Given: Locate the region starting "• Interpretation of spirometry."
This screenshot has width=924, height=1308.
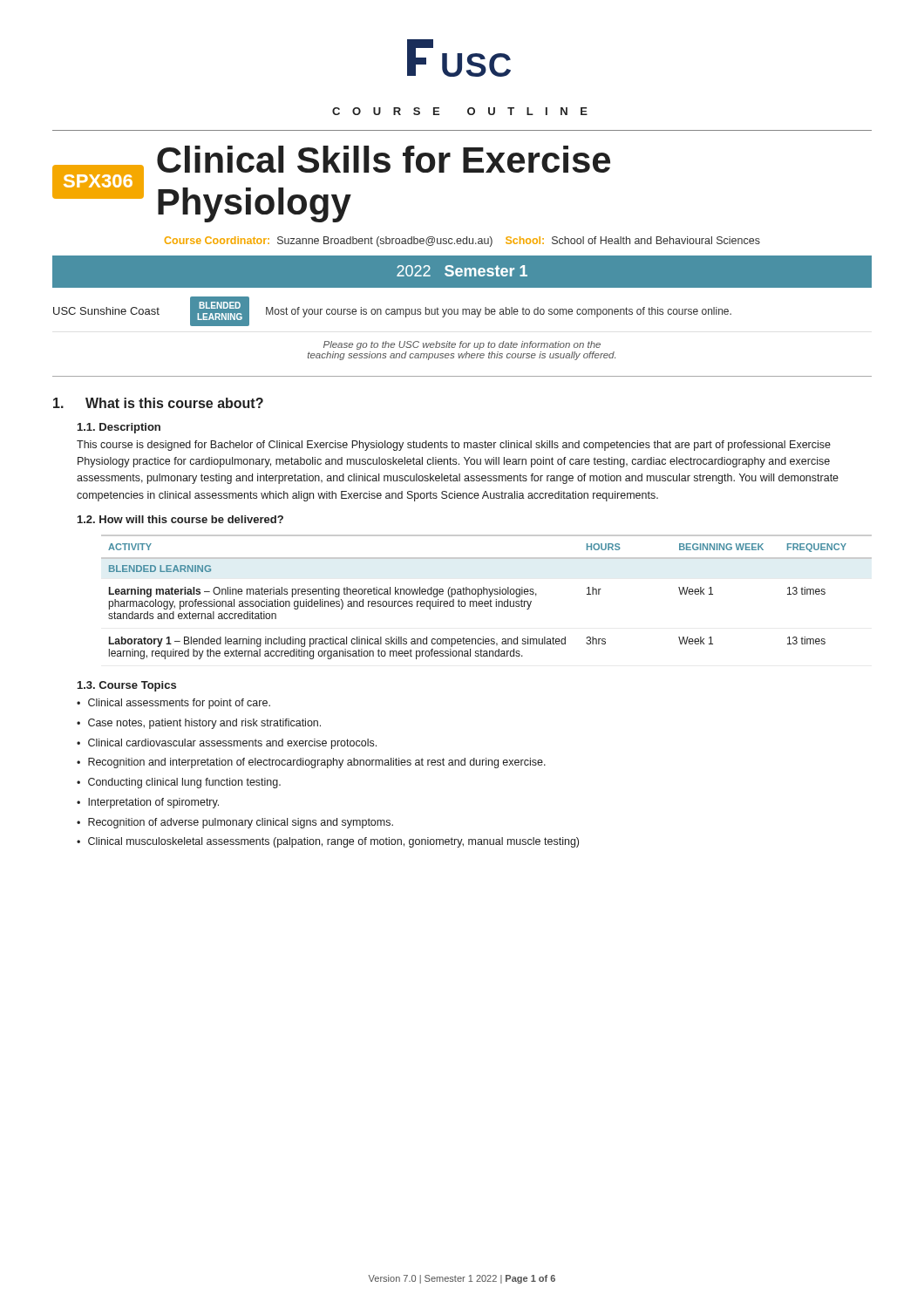Looking at the screenshot, I should (148, 803).
